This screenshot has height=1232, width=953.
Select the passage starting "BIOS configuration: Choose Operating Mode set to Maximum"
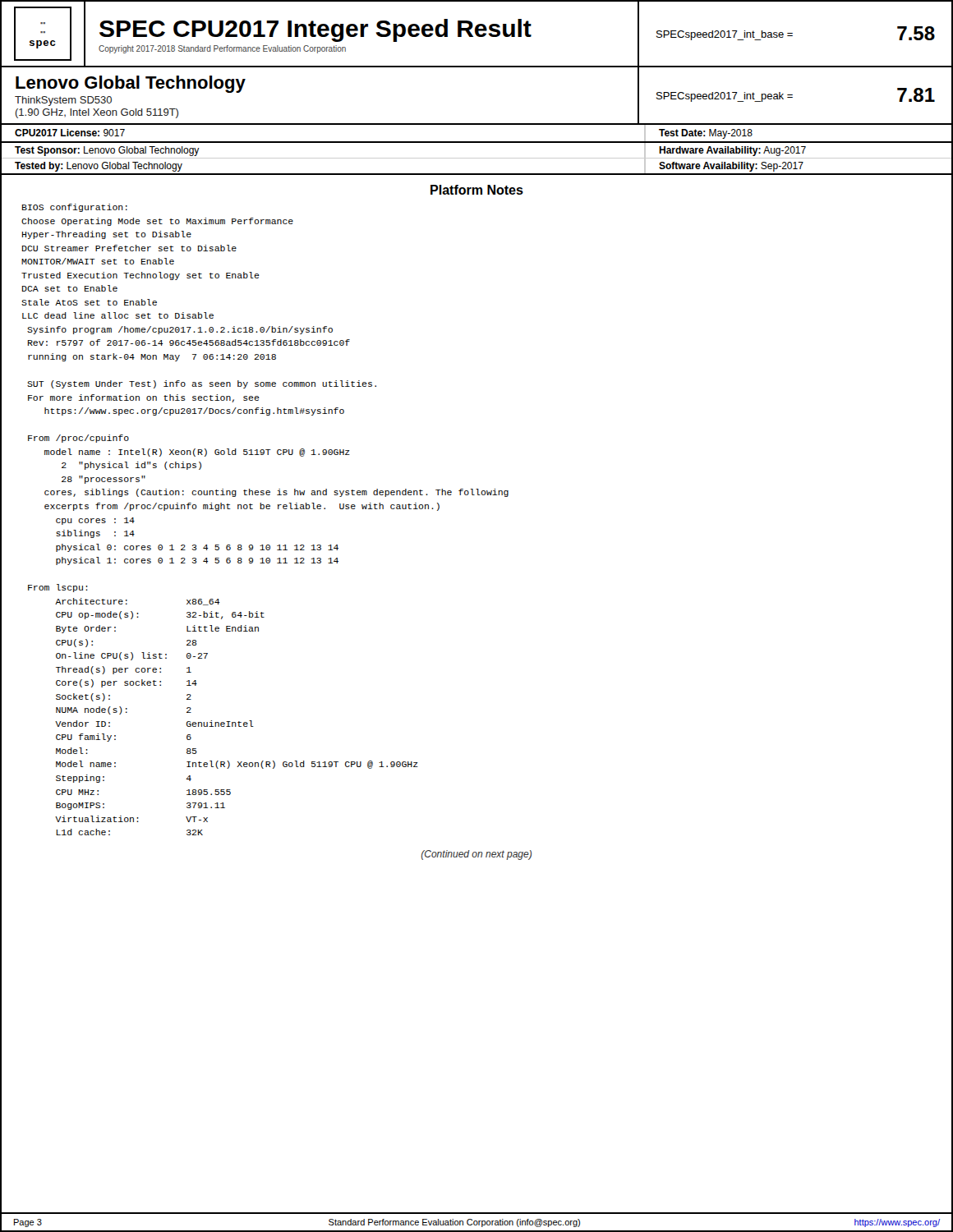click(265, 520)
